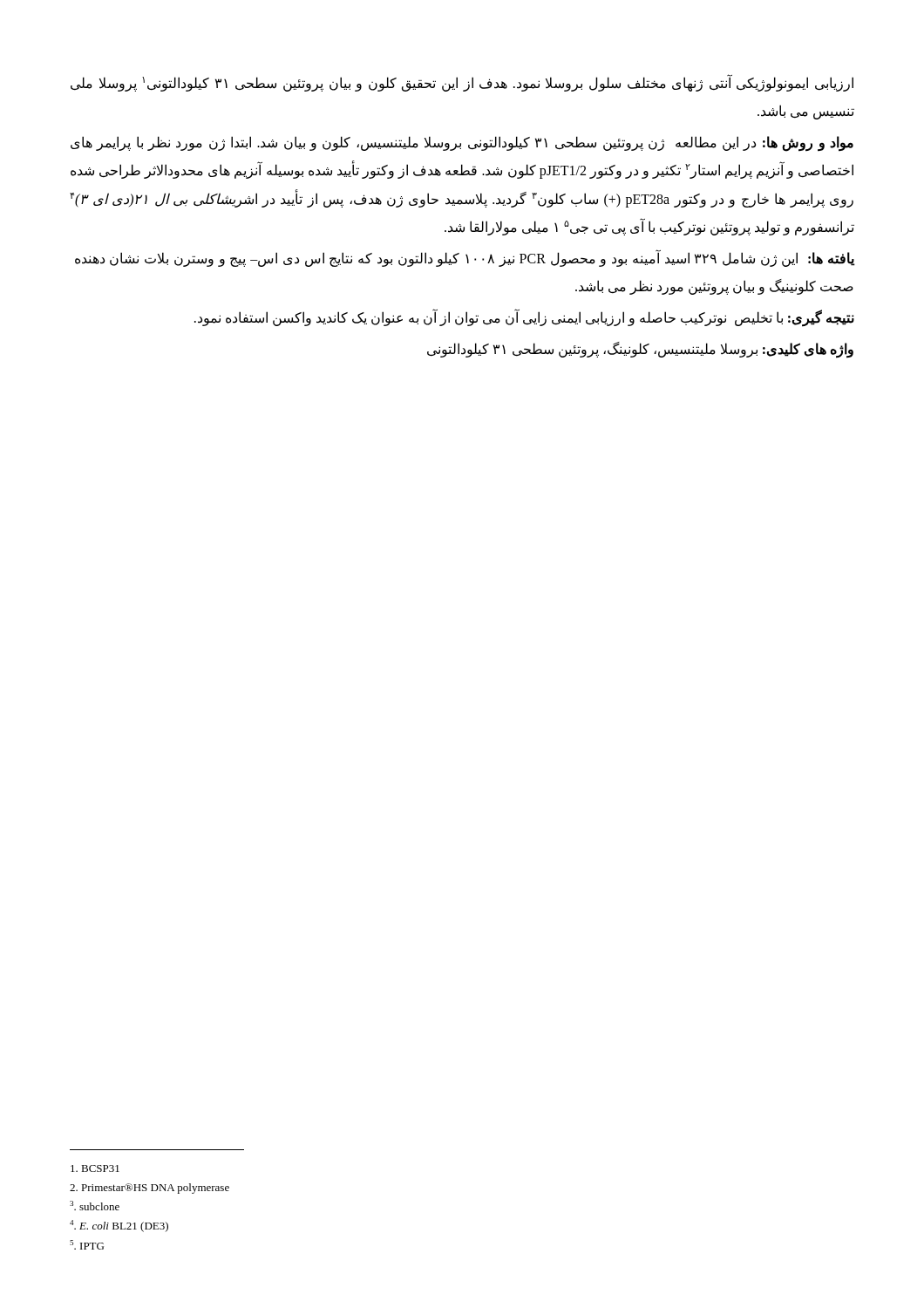Locate the block of text that opens with "یافته ها: این ژن شامل ۳۲۹ اسید آمینه"
Viewport: 924px width, 1308px height.
pos(462,273)
